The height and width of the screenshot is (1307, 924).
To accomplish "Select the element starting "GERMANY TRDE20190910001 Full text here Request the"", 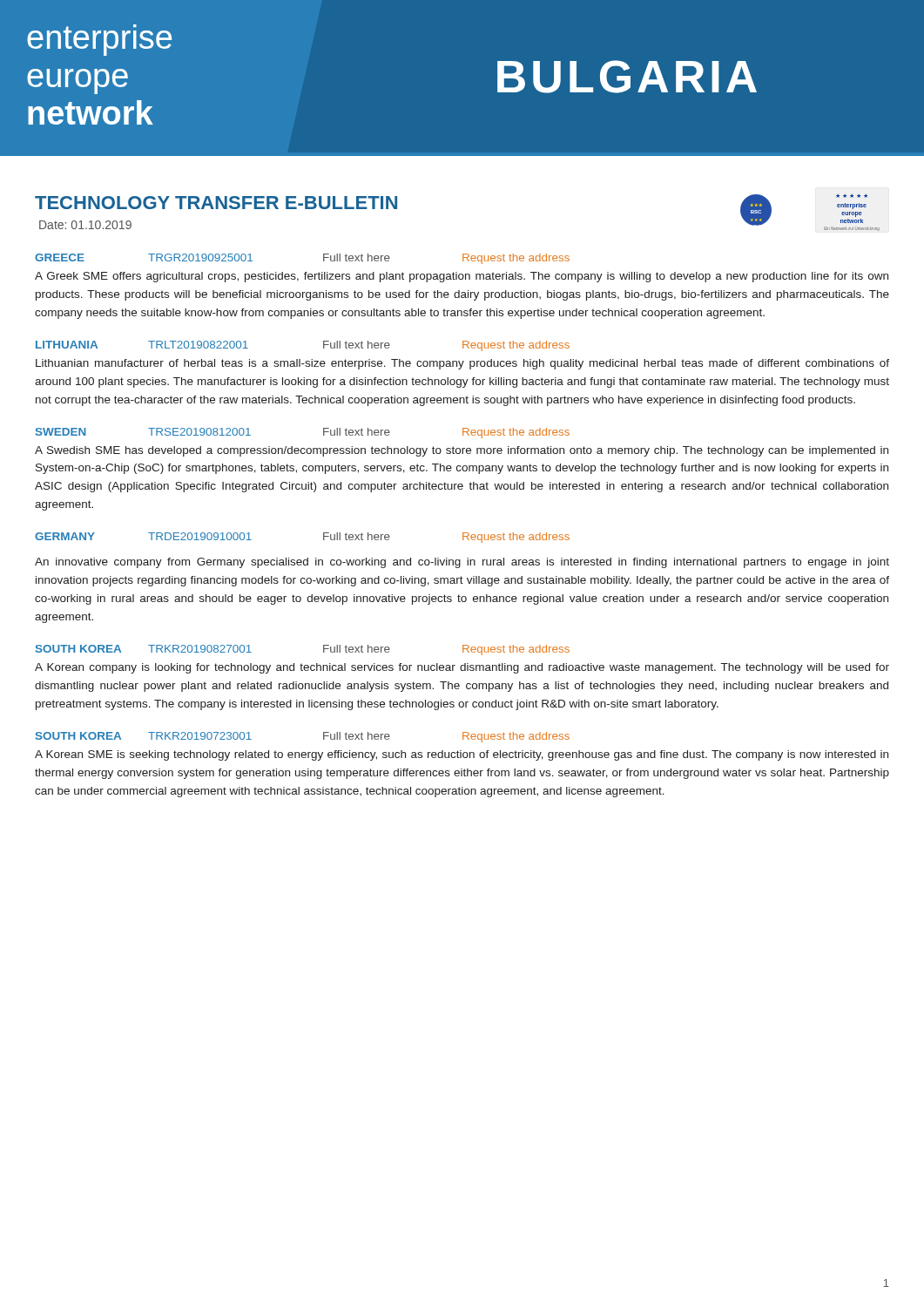I will pos(462,578).
